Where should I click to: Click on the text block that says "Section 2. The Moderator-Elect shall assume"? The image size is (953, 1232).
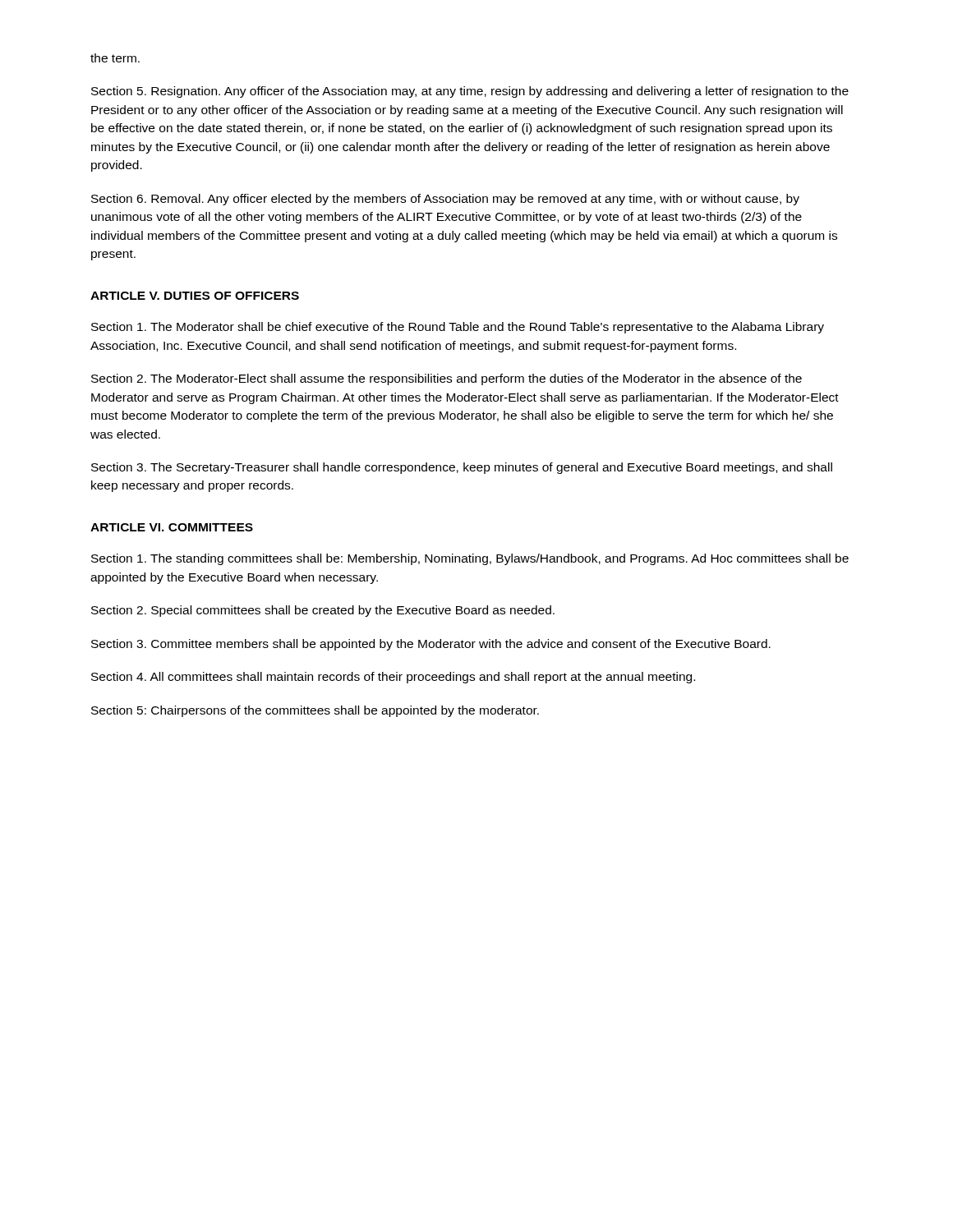click(x=464, y=406)
